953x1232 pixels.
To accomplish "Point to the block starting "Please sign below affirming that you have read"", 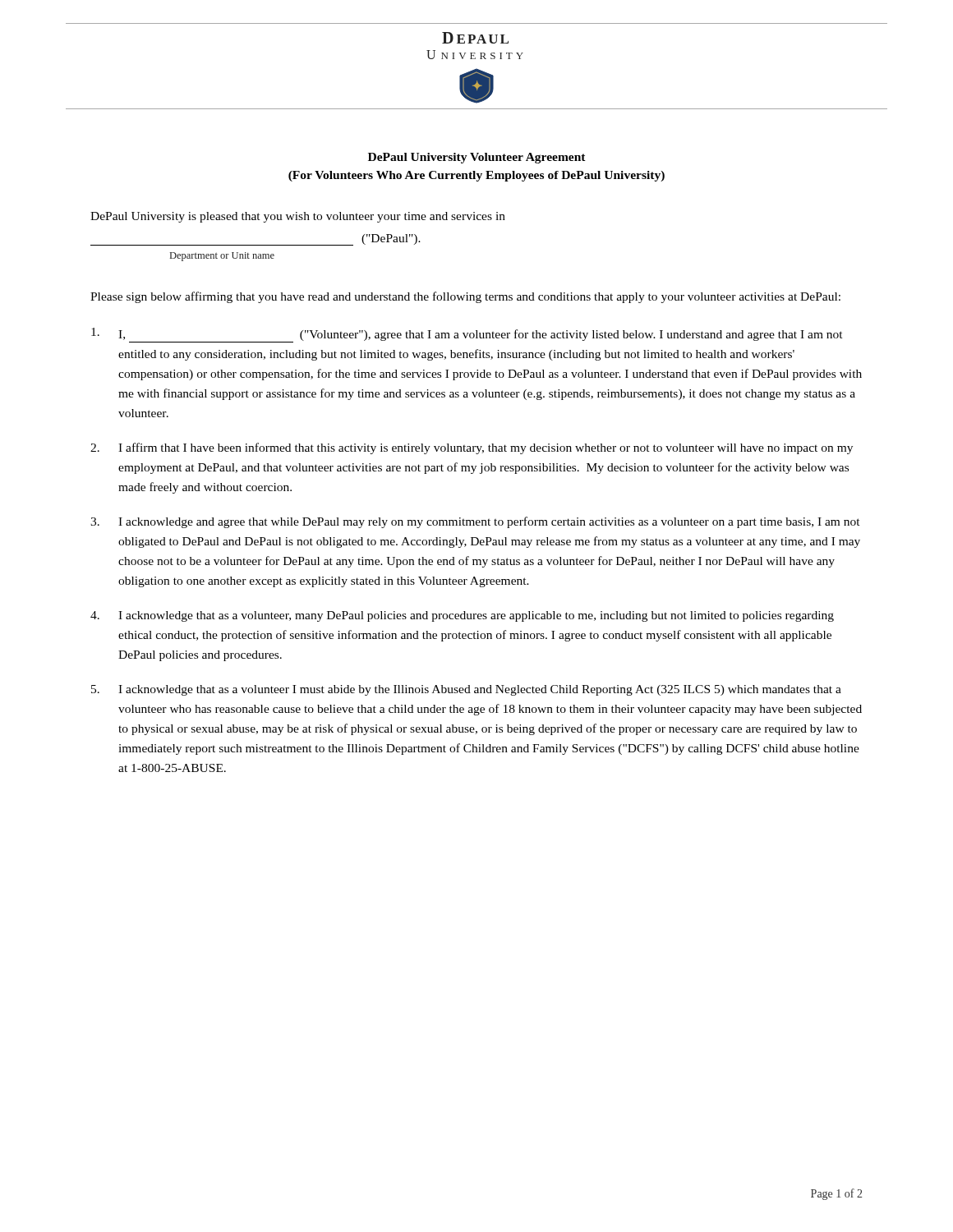I will pyautogui.click(x=466, y=296).
